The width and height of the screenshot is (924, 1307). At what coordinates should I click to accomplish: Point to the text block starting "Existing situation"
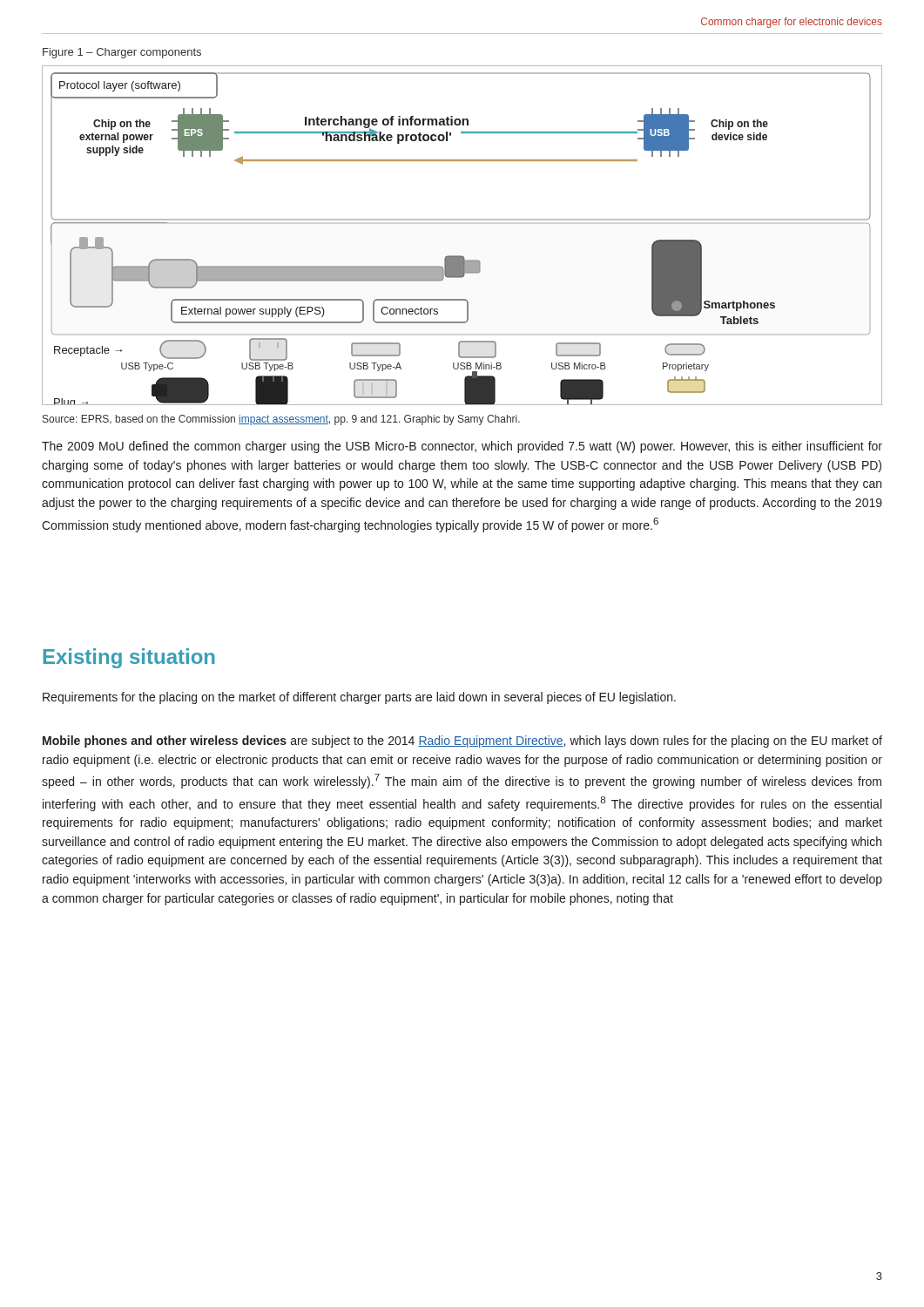click(x=129, y=657)
